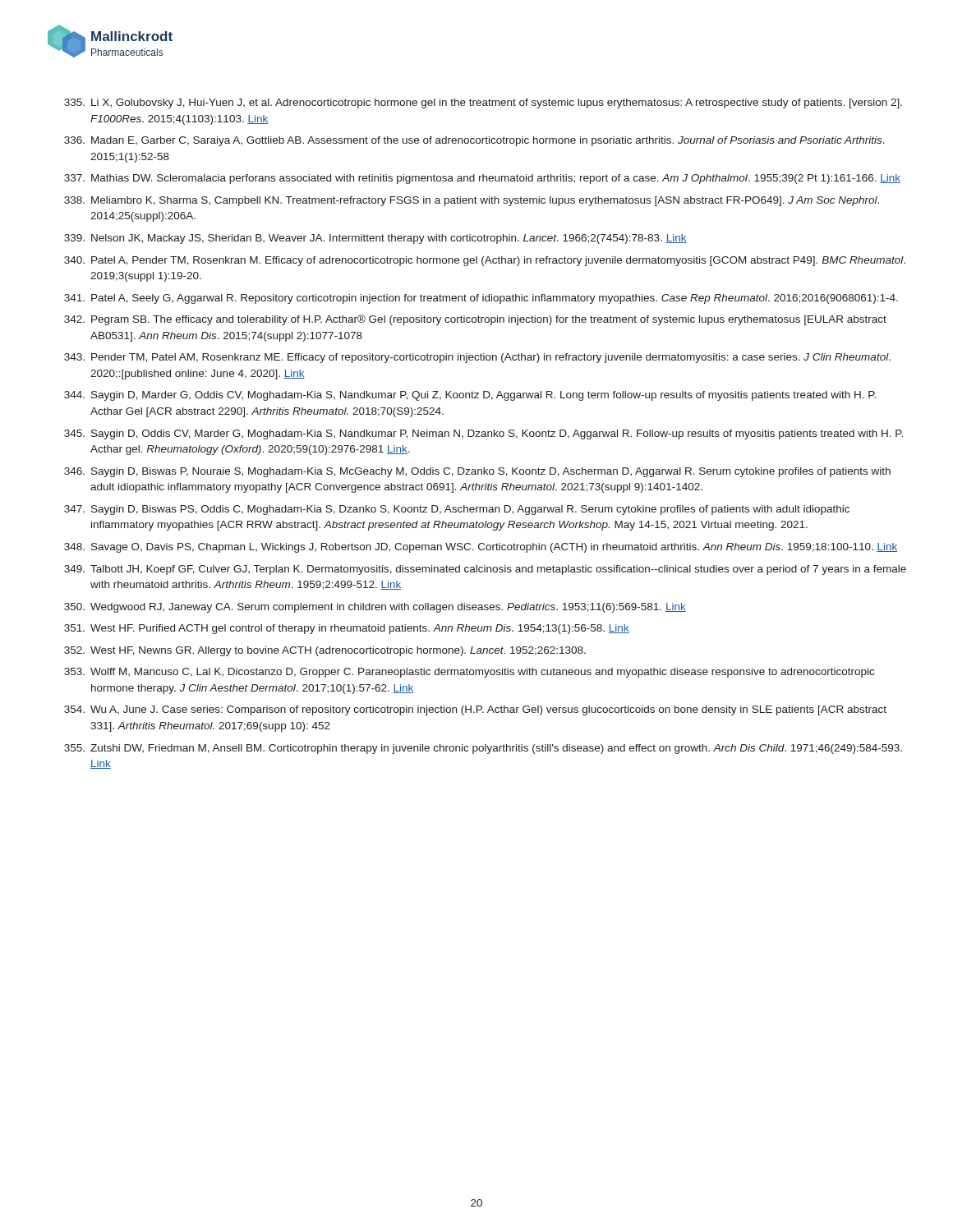
Task: Find the list item containing "347. Saygin D,"
Action: 476,517
